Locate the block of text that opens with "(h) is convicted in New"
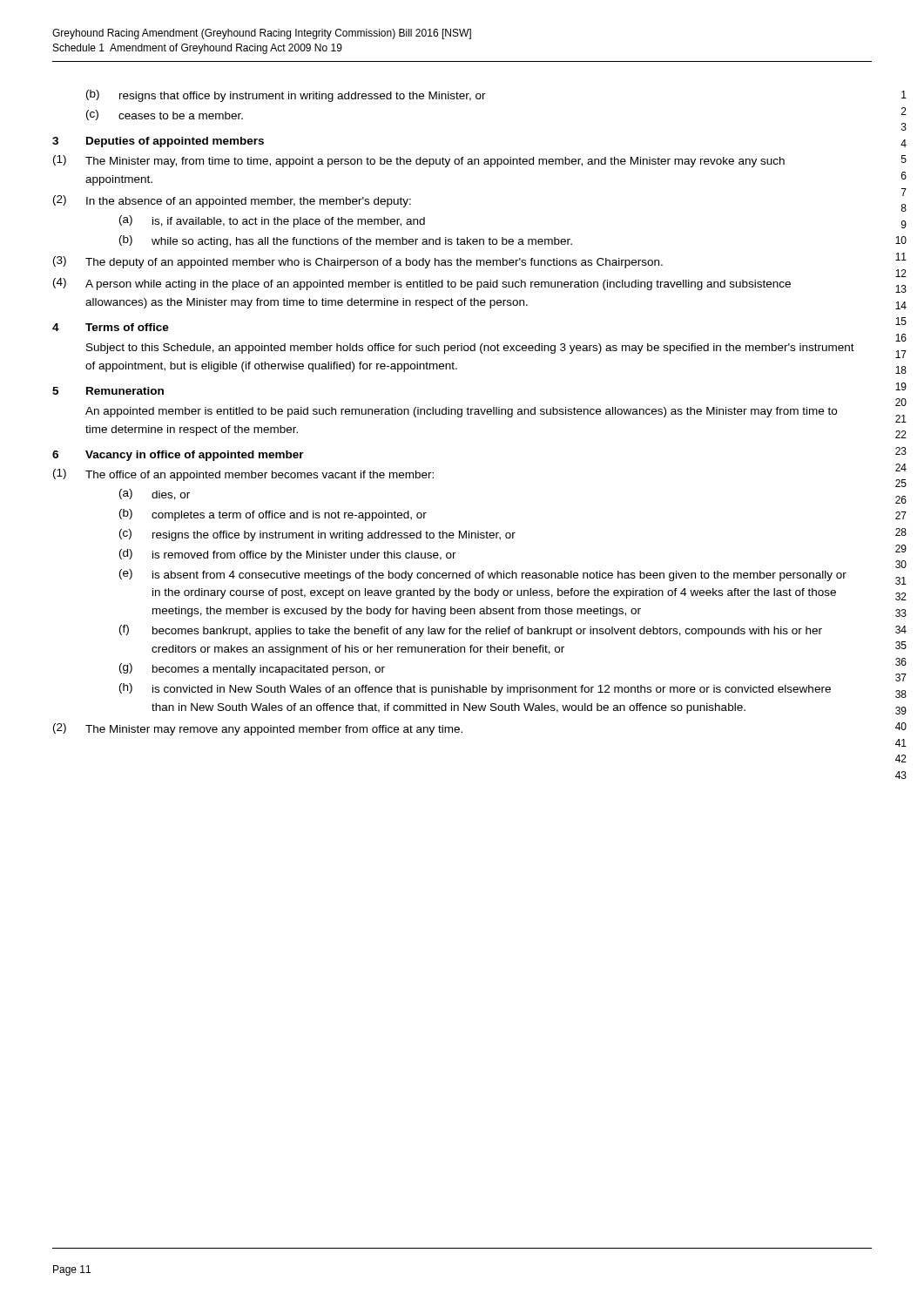This screenshot has width=924, height=1307. coord(486,699)
